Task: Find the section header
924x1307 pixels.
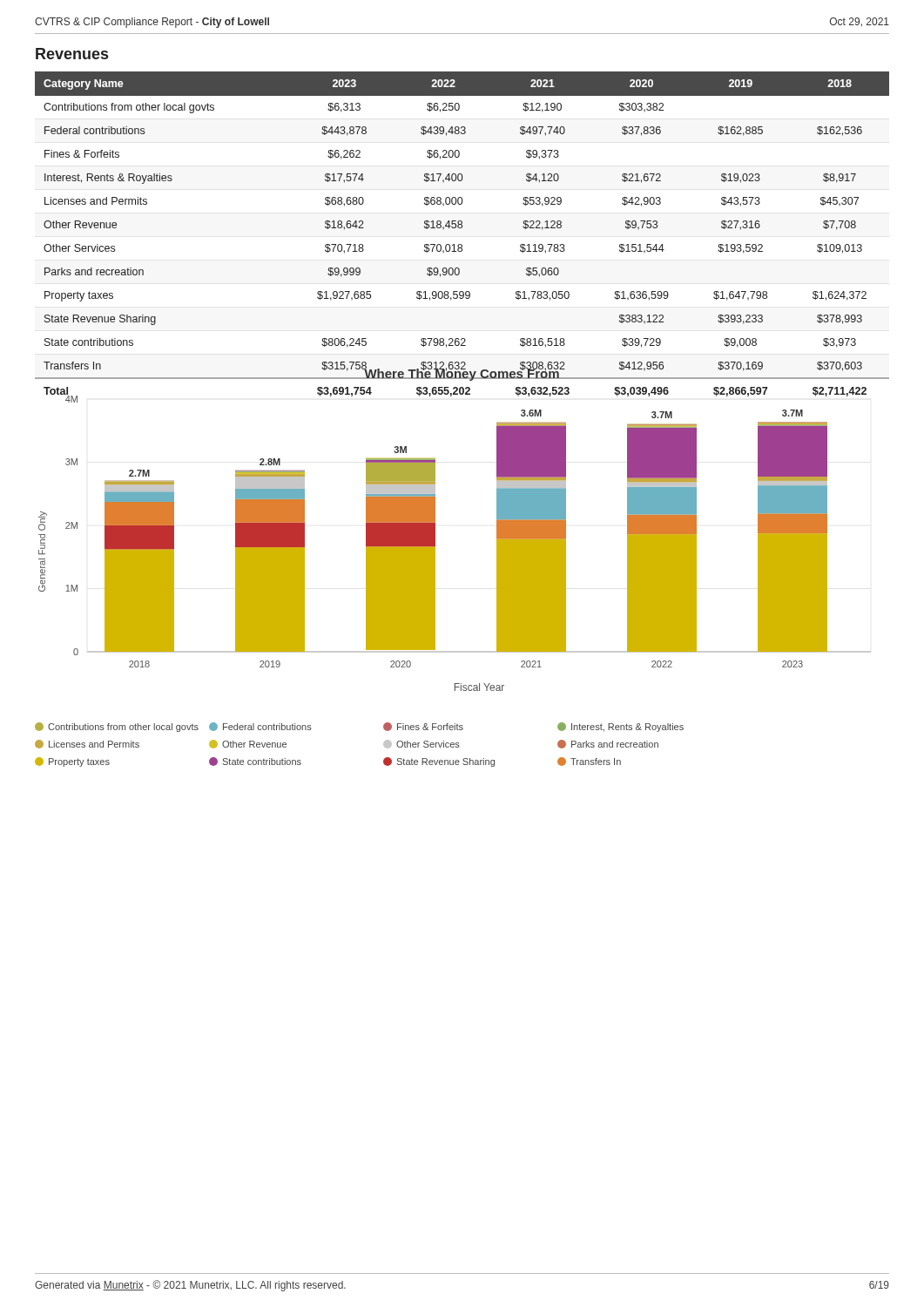Action: (x=72, y=54)
